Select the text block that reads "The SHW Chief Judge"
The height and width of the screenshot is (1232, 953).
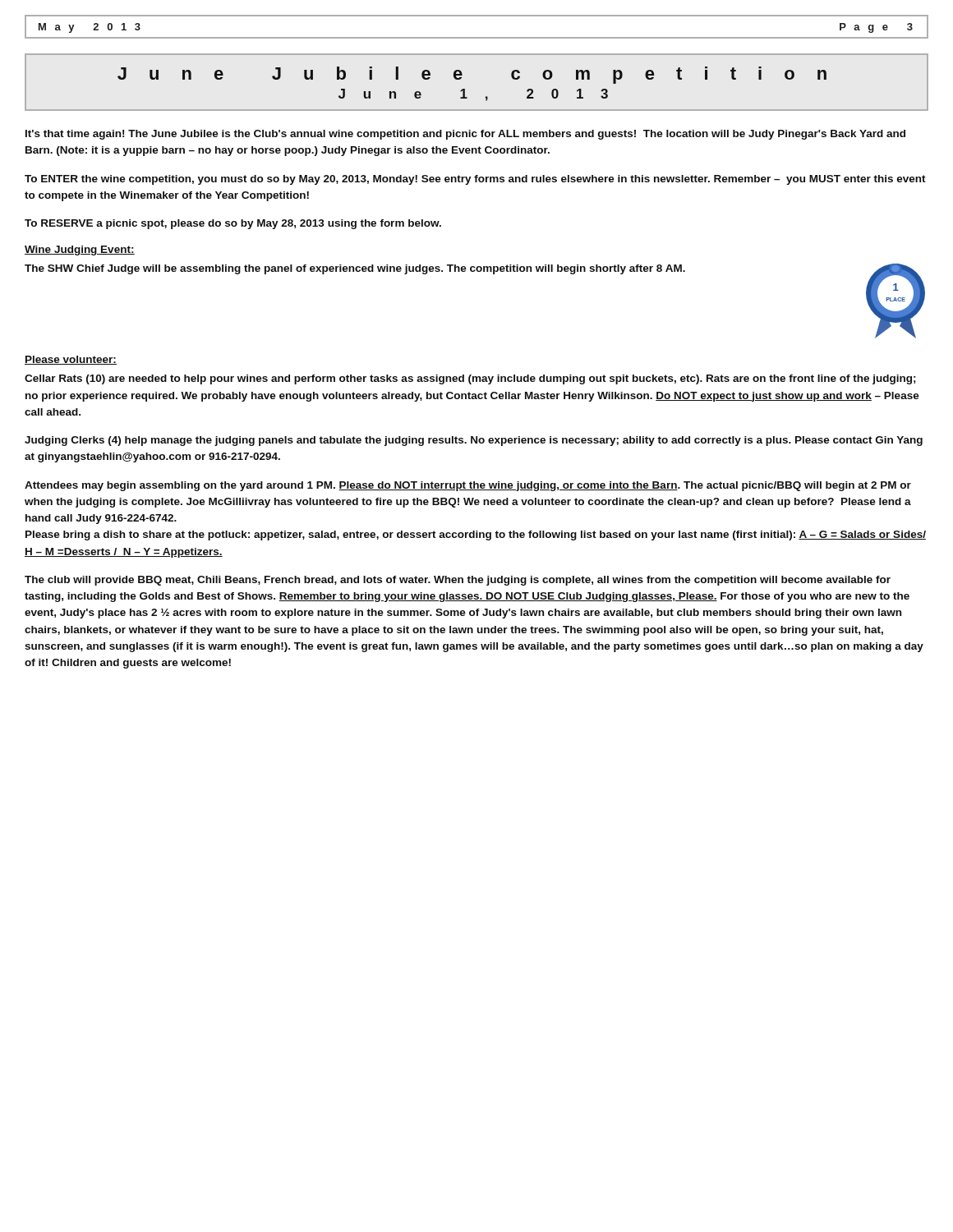click(355, 268)
